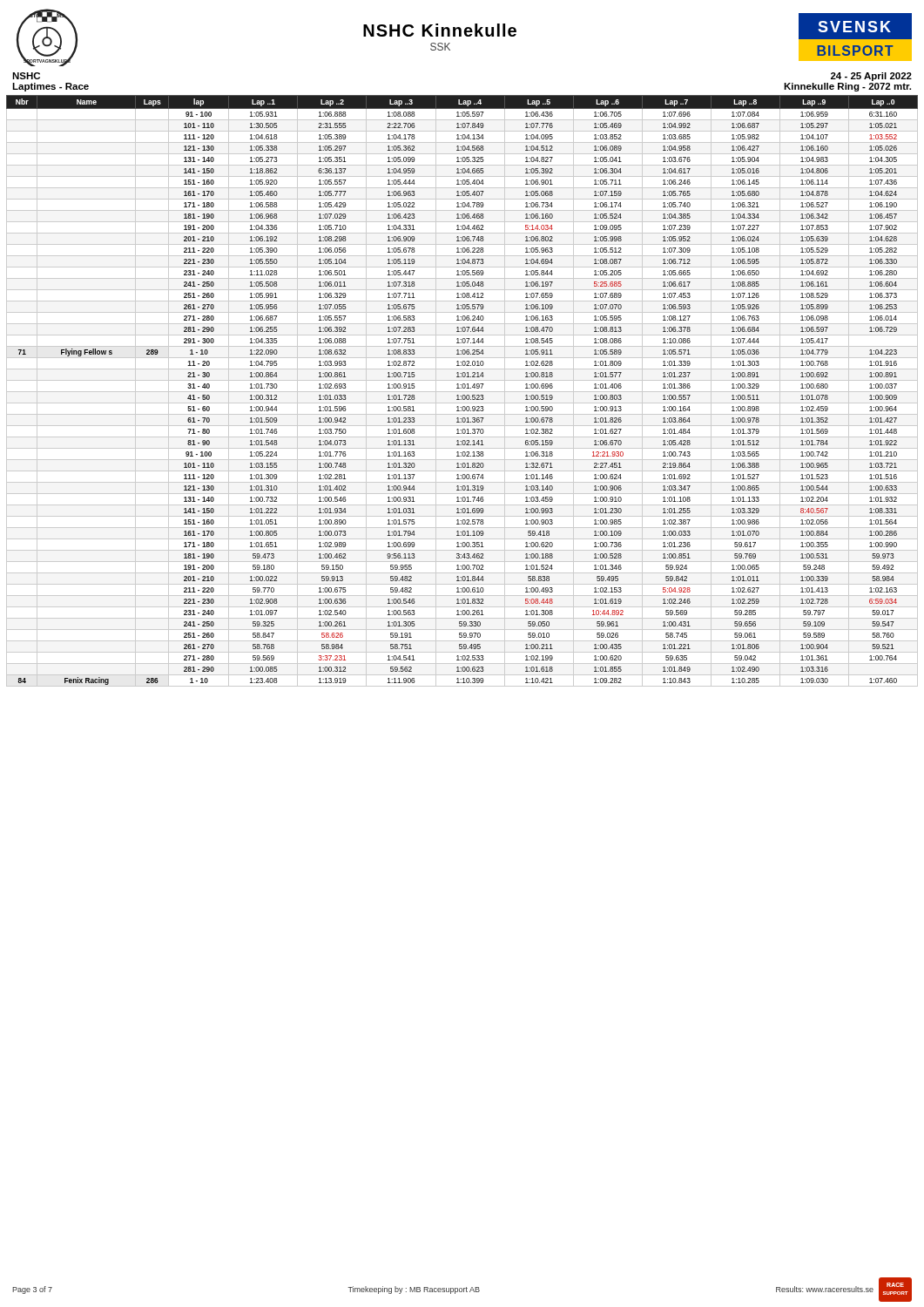Screen dimensions: 1307x924
Task: Find the title
Action: tap(440, 30)
